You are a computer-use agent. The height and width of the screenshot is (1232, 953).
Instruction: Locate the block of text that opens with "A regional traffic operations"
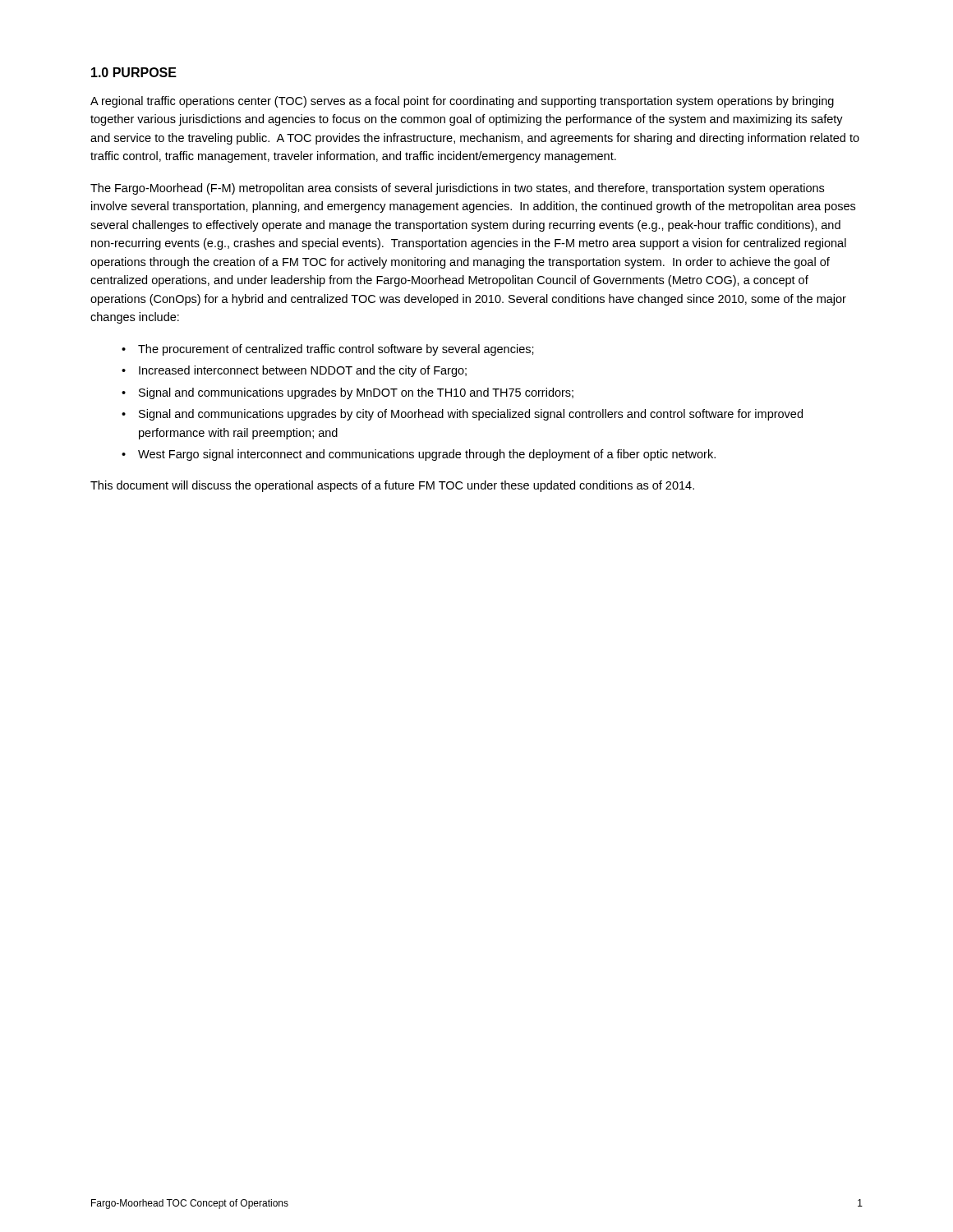(x=475, y=129)
